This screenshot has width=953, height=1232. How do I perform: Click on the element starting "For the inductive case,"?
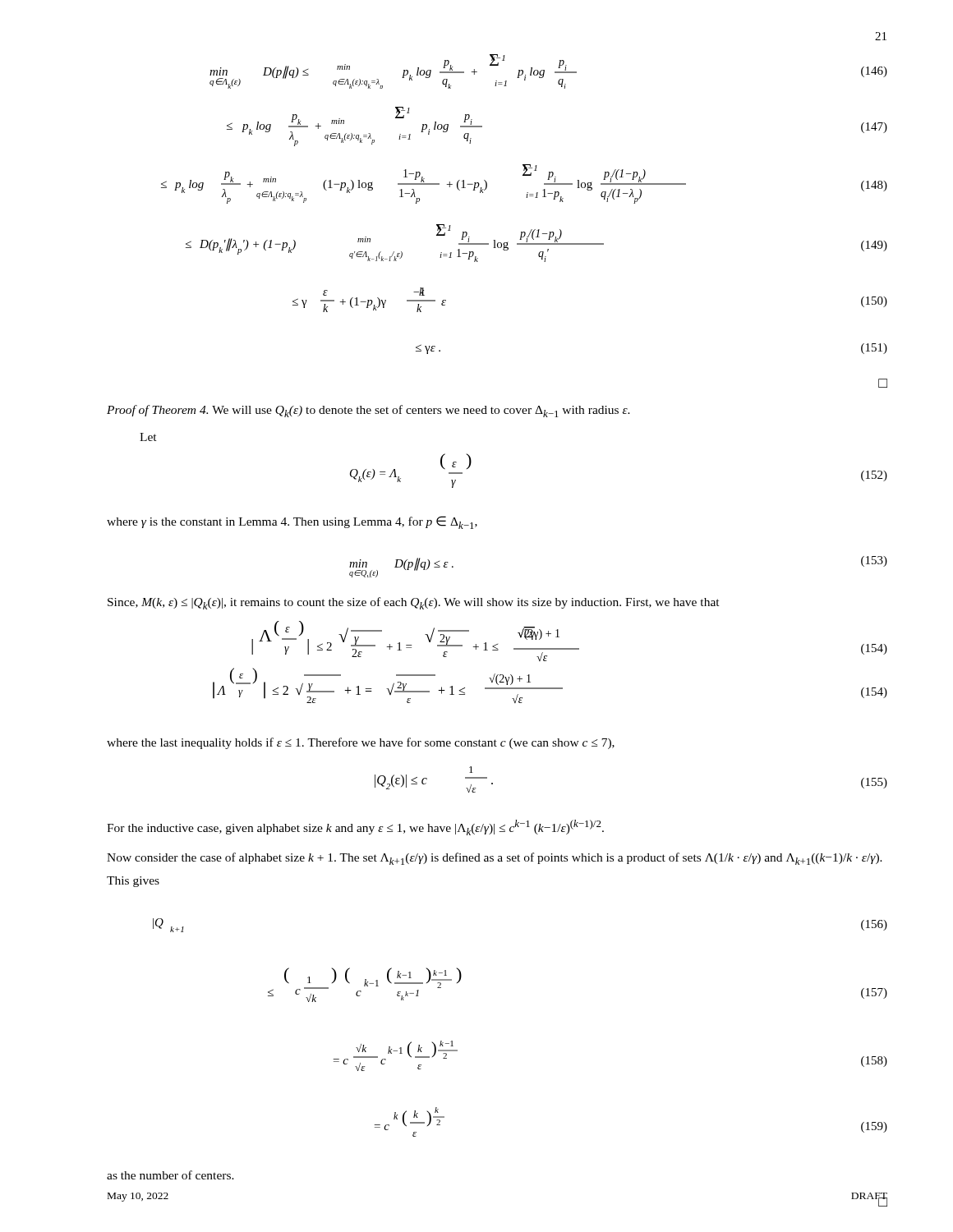(x=356, y=828)
